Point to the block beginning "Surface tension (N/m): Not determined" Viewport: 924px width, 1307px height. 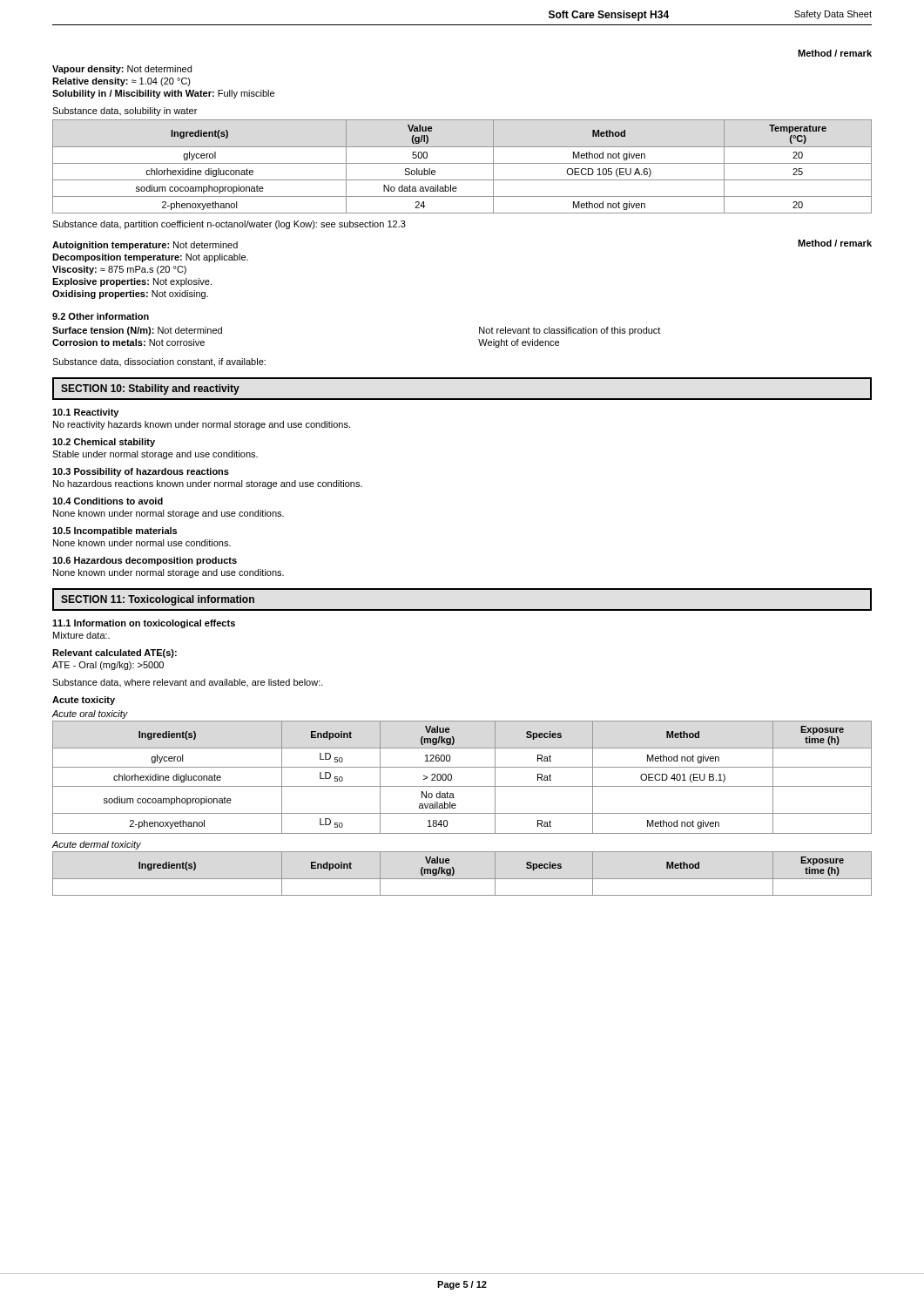point(137,331)
